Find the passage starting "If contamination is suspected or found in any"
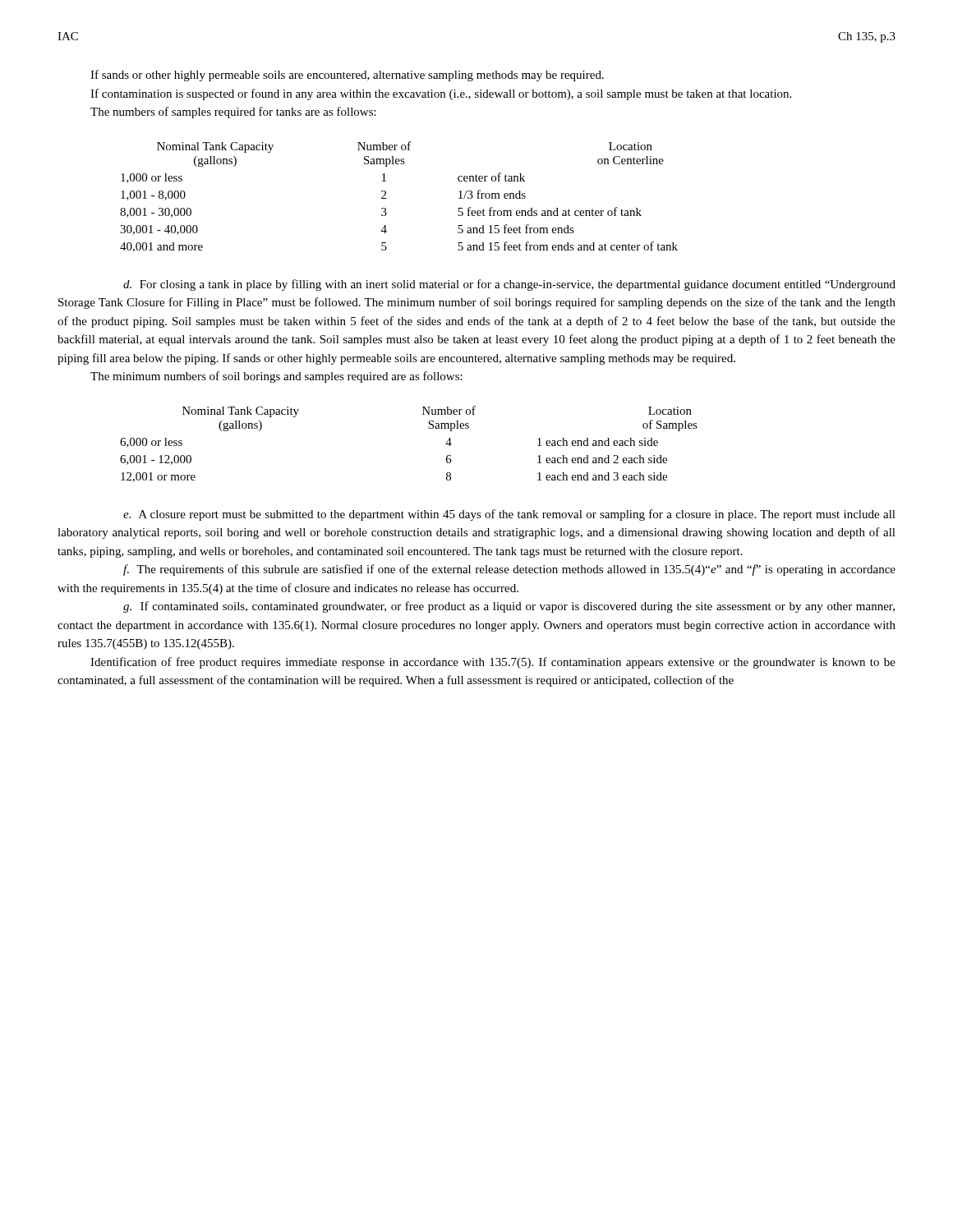Image resolution: width=953 pixels, height=1232 pixels. pyautogui.click(x=476, y=93)
